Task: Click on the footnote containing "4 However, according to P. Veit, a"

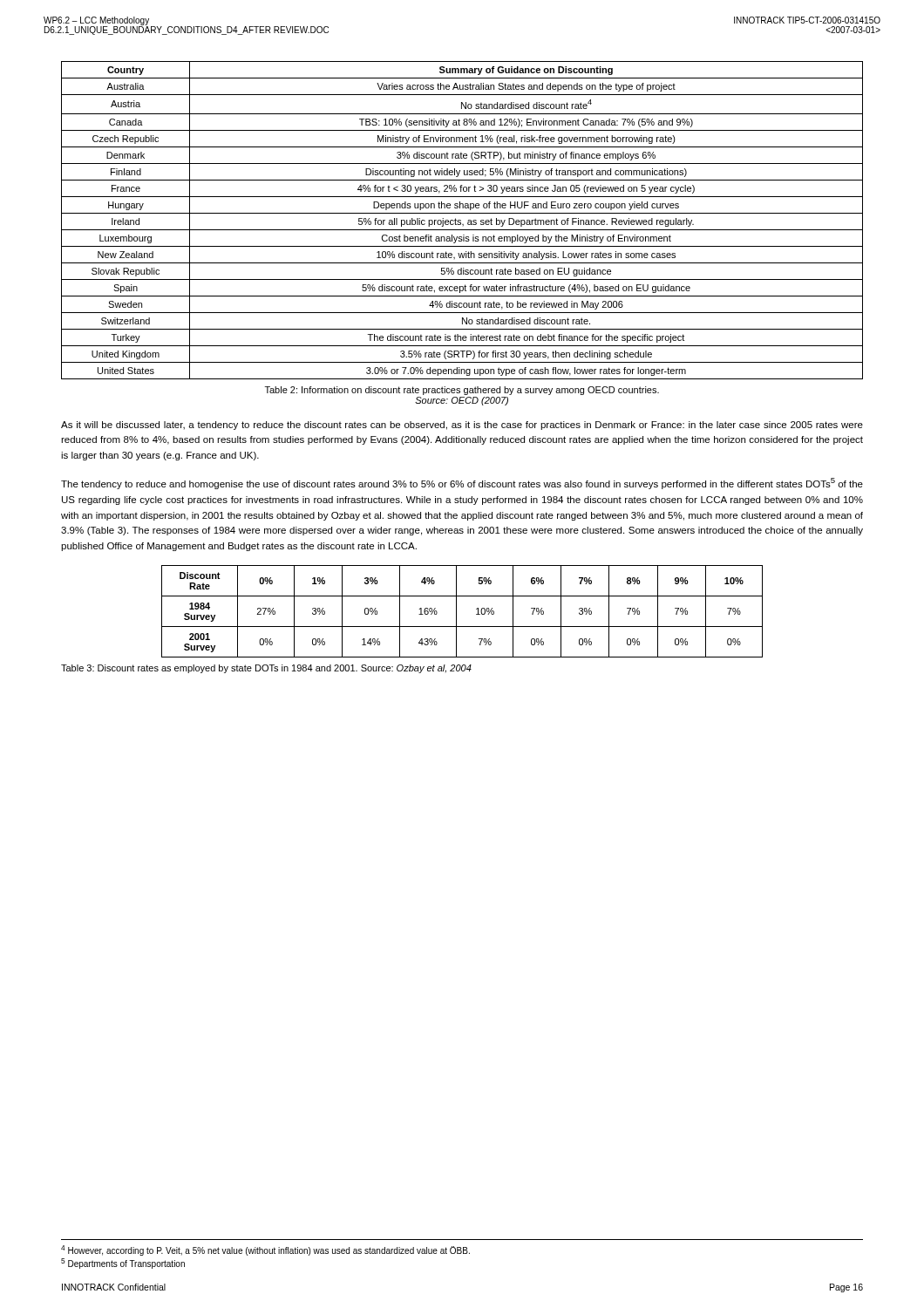Action: click(266, 1256)
